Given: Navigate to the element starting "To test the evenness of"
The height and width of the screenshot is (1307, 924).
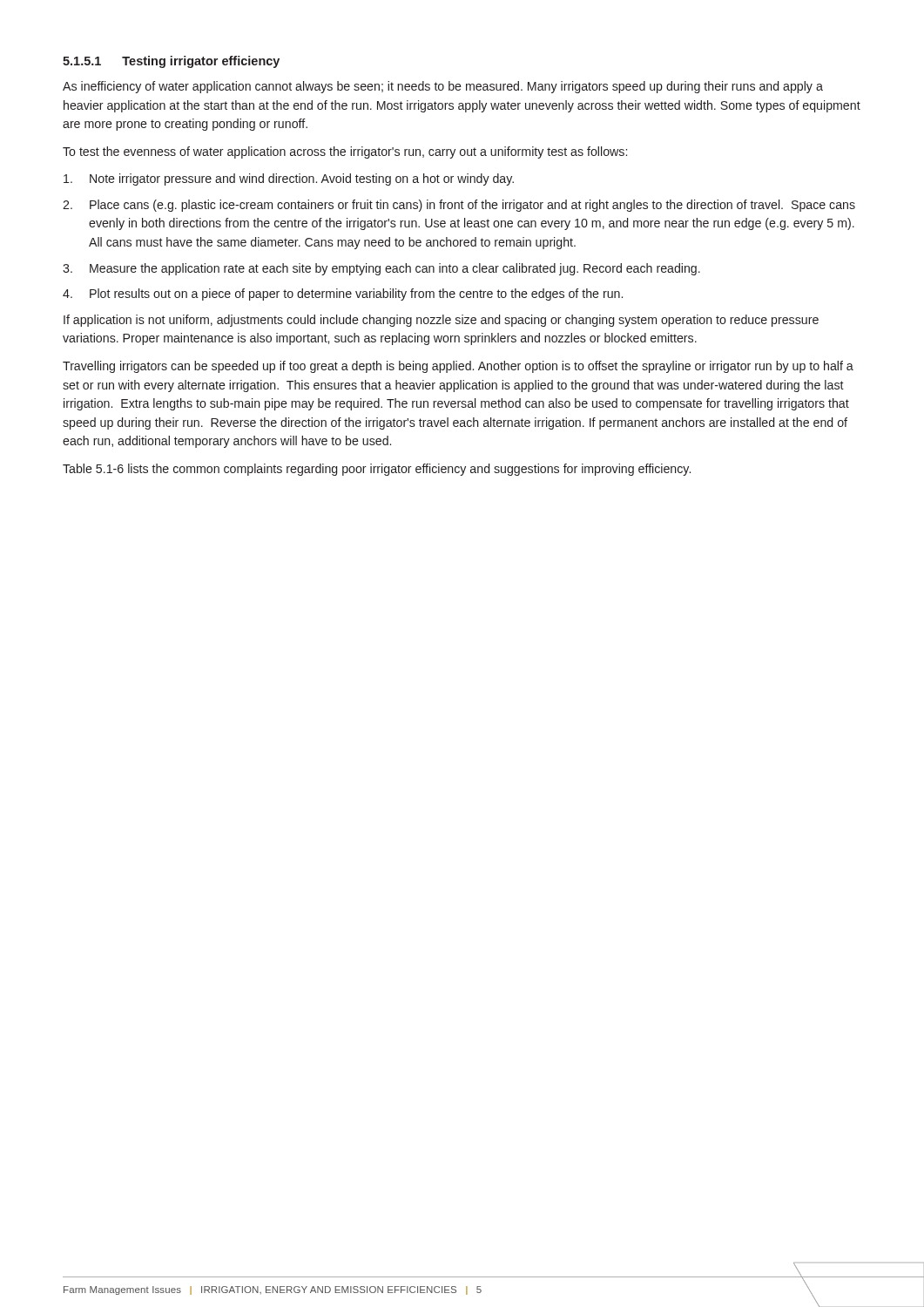Looking at the screenshot, I should 345,151.
